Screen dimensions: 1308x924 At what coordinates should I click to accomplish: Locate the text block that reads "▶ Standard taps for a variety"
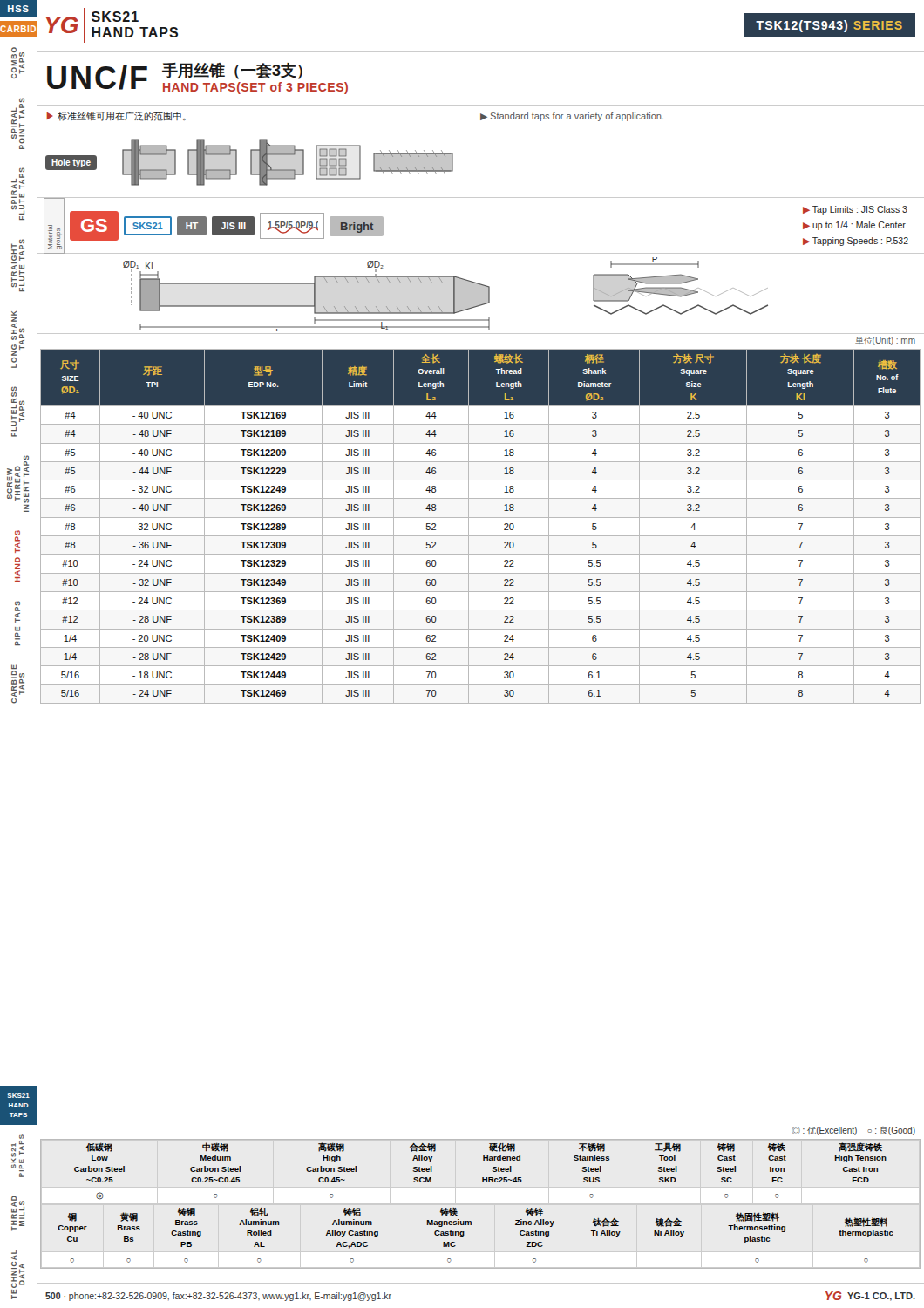pos(572,115)
